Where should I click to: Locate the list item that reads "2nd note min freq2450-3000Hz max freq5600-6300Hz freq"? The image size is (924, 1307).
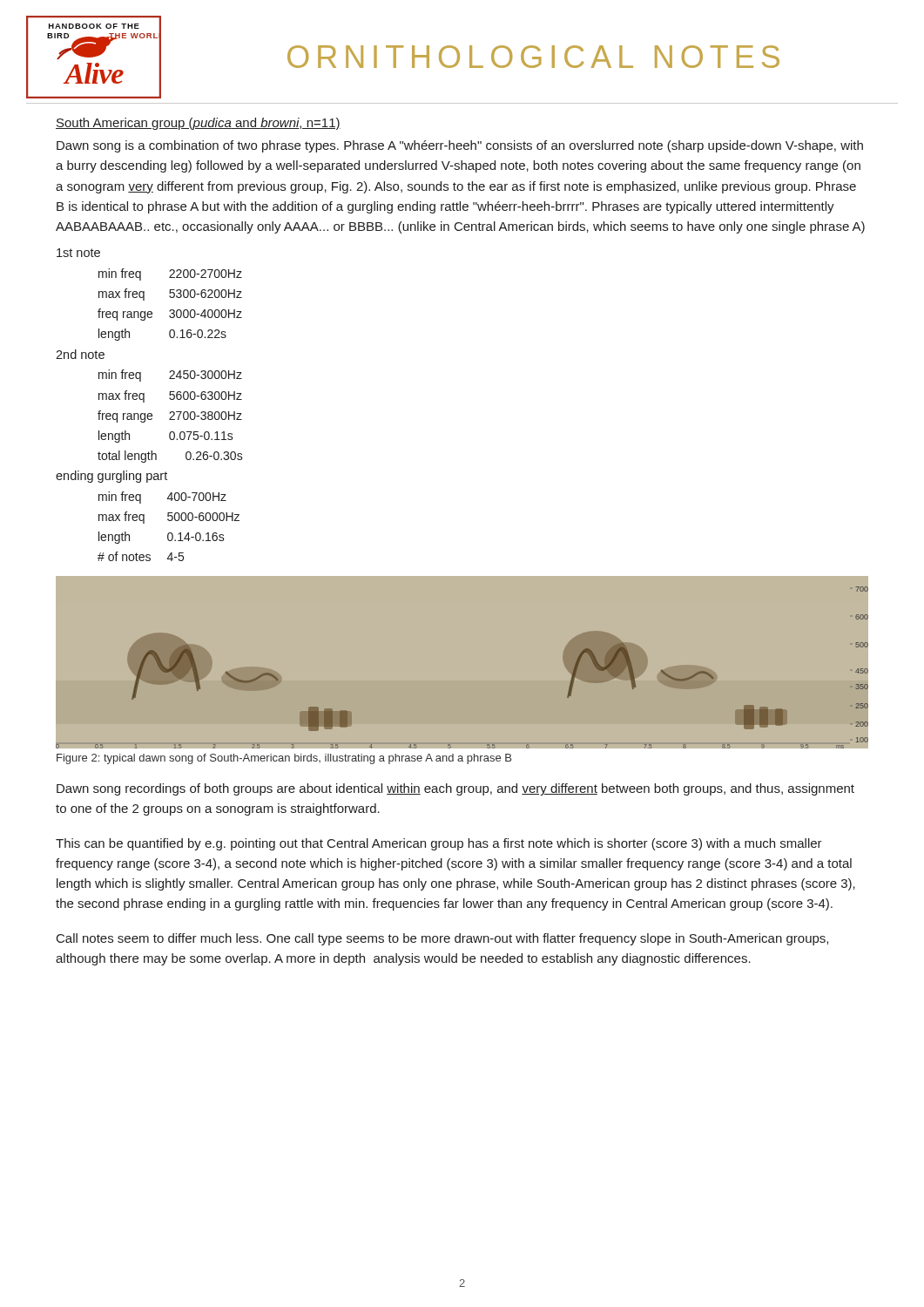[157, 397]
